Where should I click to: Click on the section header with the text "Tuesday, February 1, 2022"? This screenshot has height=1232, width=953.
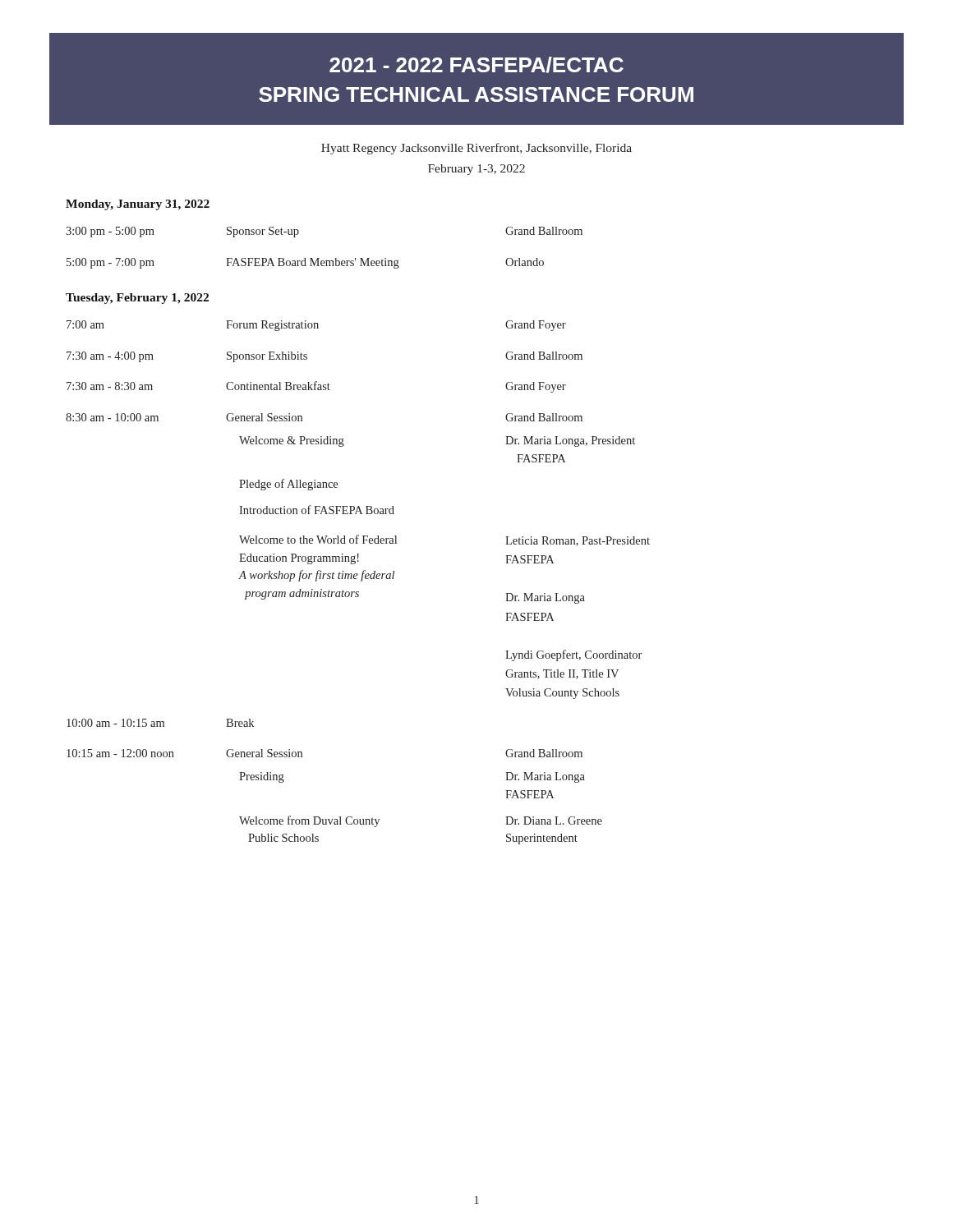point(138,297)
